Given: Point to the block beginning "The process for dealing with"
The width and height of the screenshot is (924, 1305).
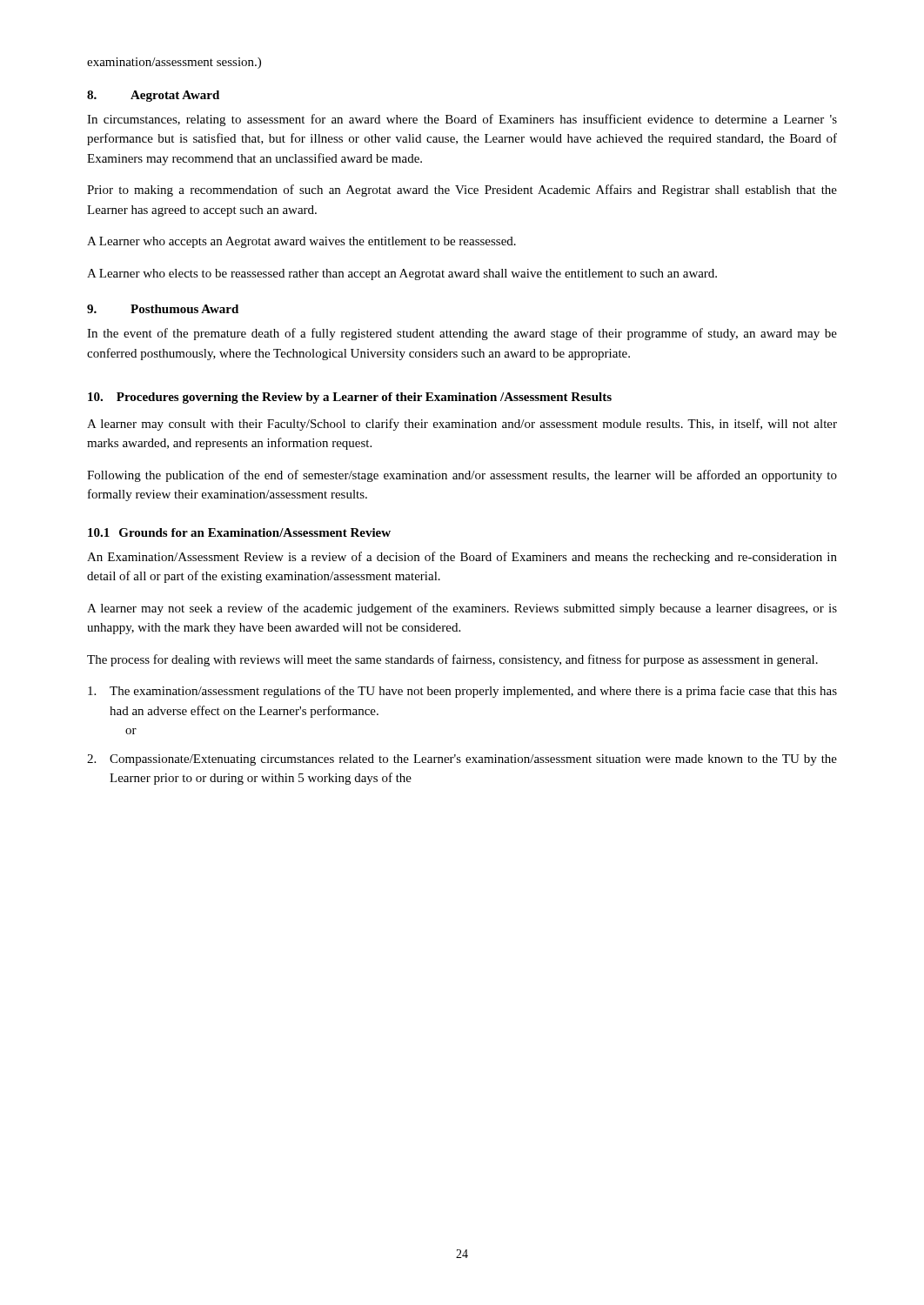Looking at the screenshot, I should [x=462, y=659].
